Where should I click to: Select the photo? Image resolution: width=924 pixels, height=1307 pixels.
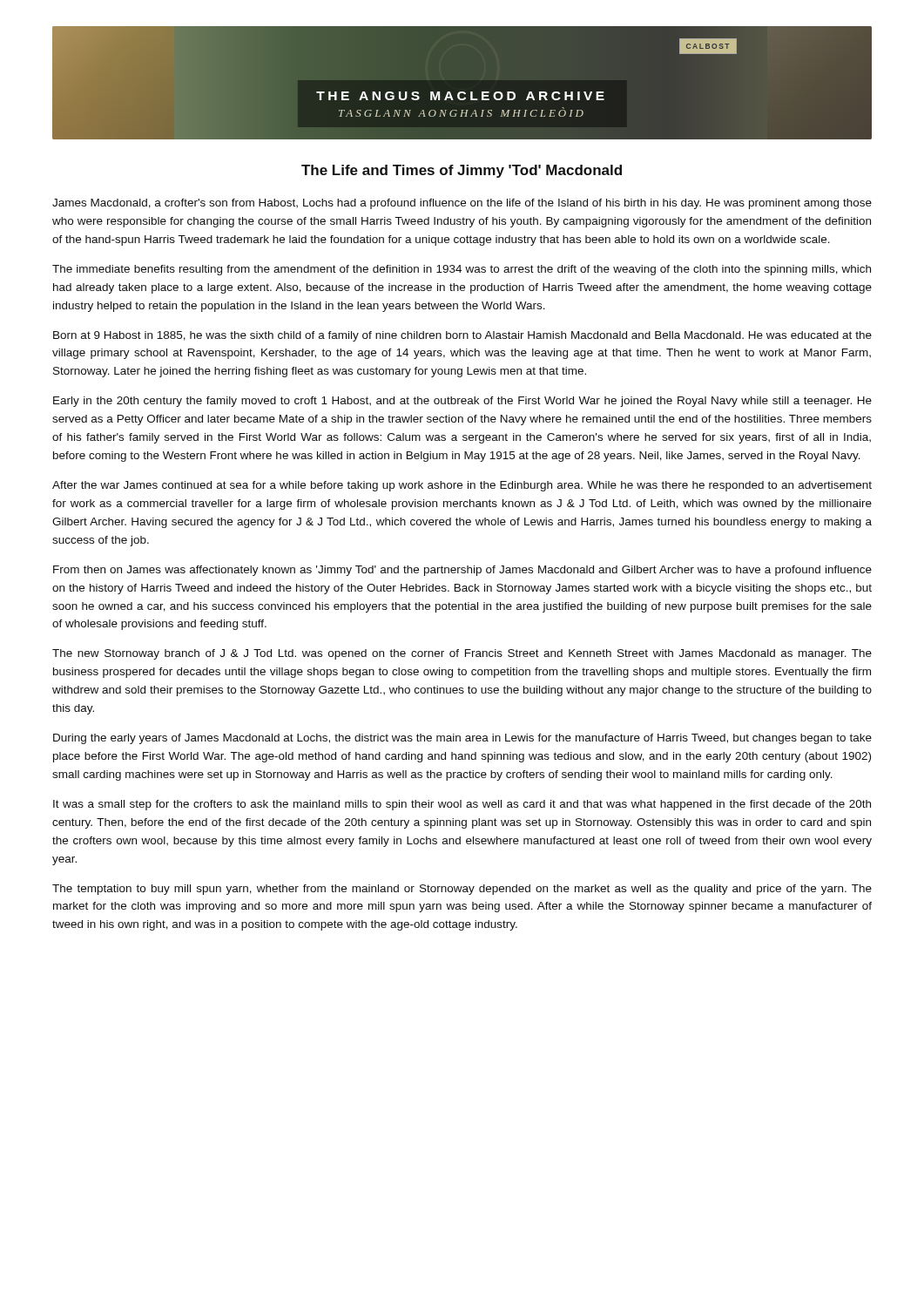(462, 83)
